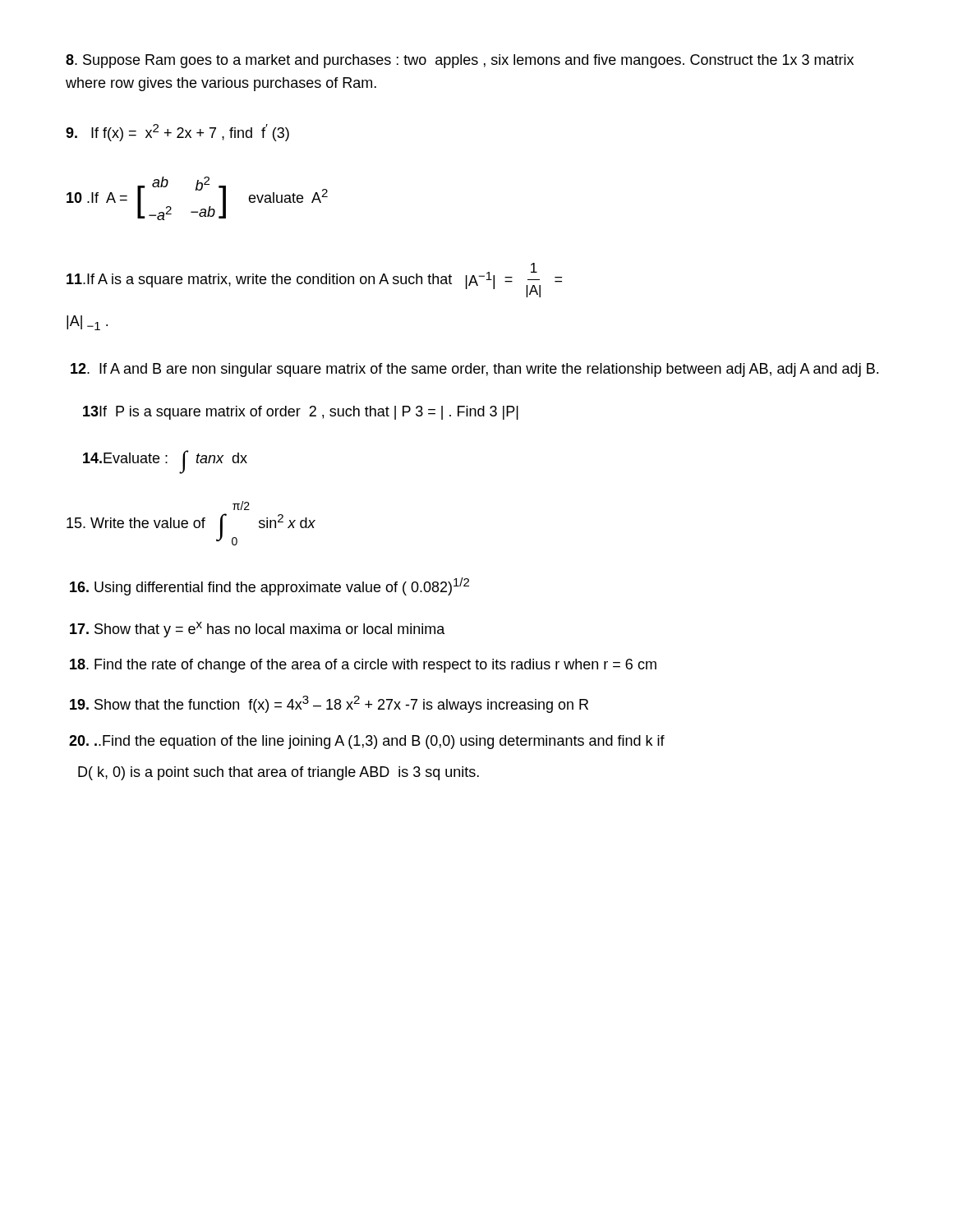The height and width of the screenshot is (1232, 953).
Task: Click on the passage starting "10 .If A = [ ab b2 −a2"
Action: 197,199
